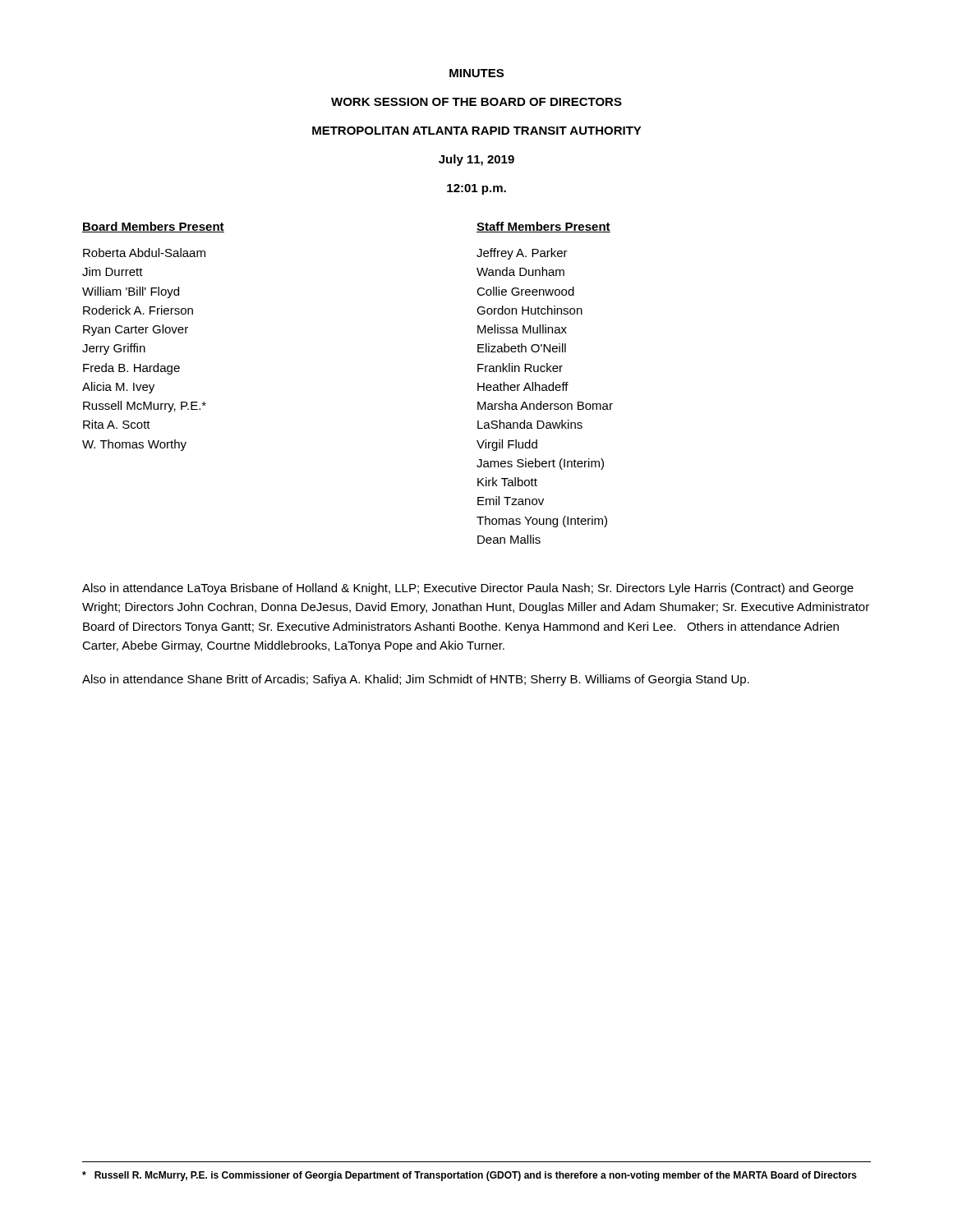Navigate to the element starting "July 11, 2019"
Viewport: 953px width, 1232px height.
point(476,159)
